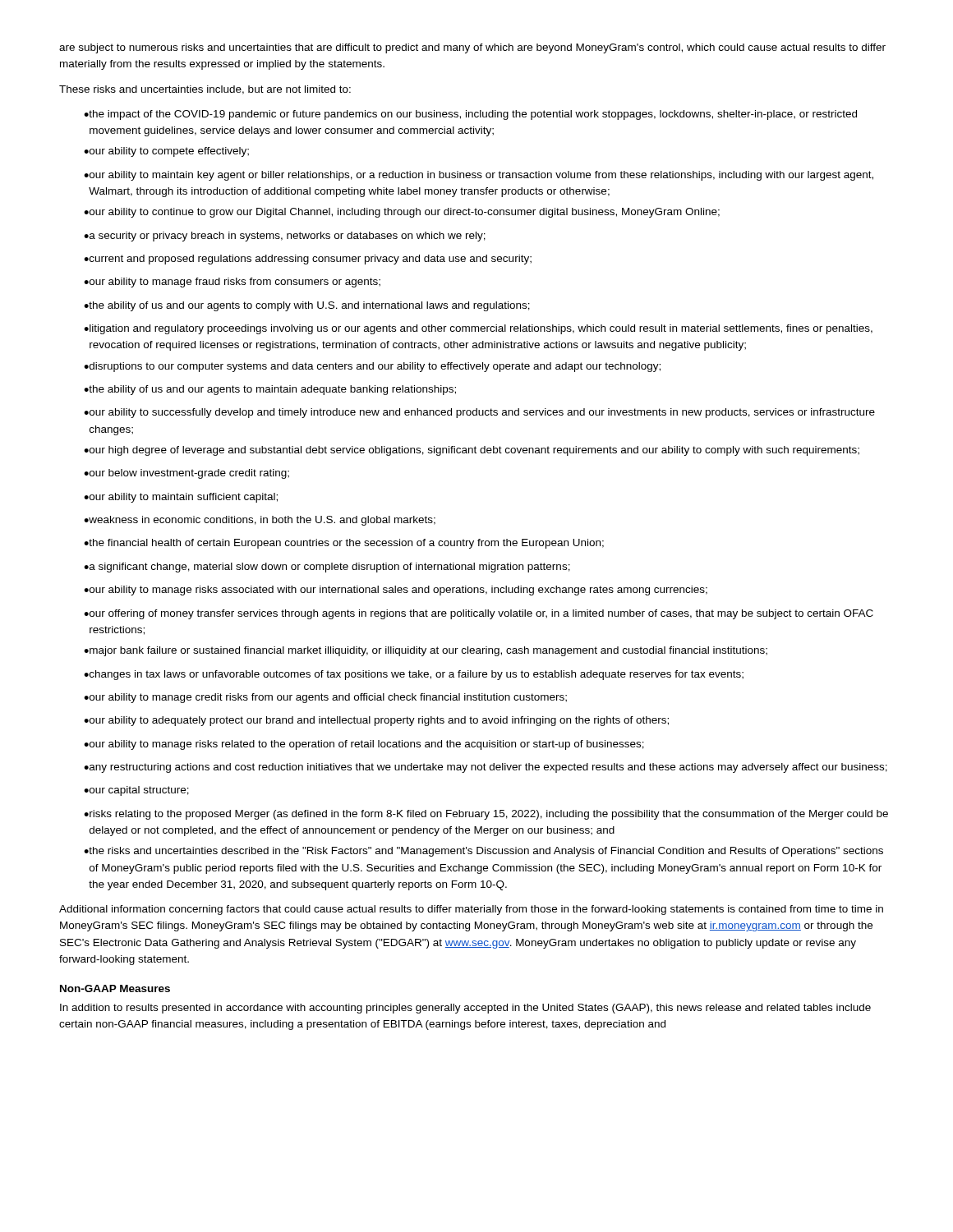This screenshot has width=953, height=1232.
Task: Find the block starting "• the impact of"
Action: tap(476, 122)
